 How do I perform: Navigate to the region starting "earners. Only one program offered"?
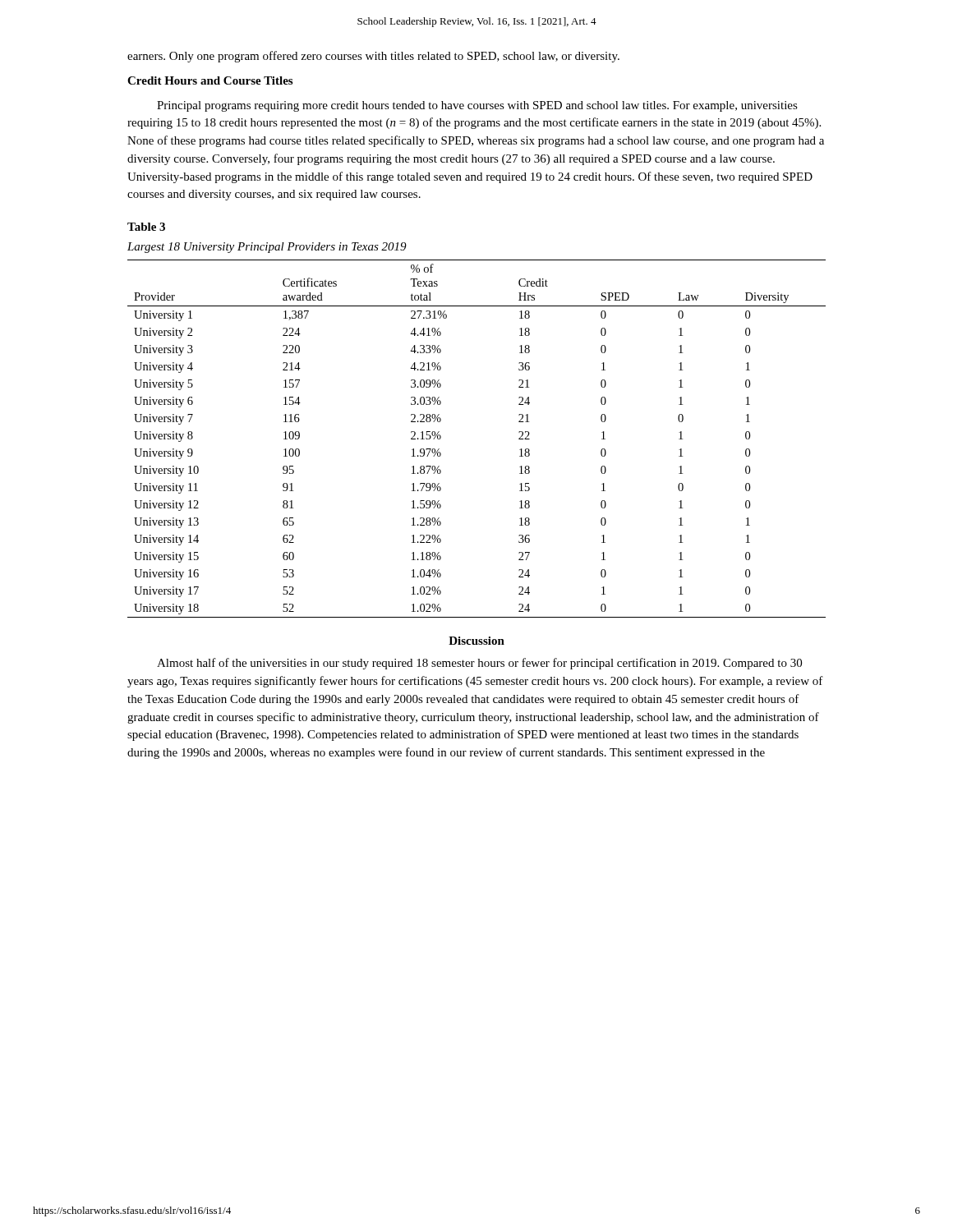(476, 57)
